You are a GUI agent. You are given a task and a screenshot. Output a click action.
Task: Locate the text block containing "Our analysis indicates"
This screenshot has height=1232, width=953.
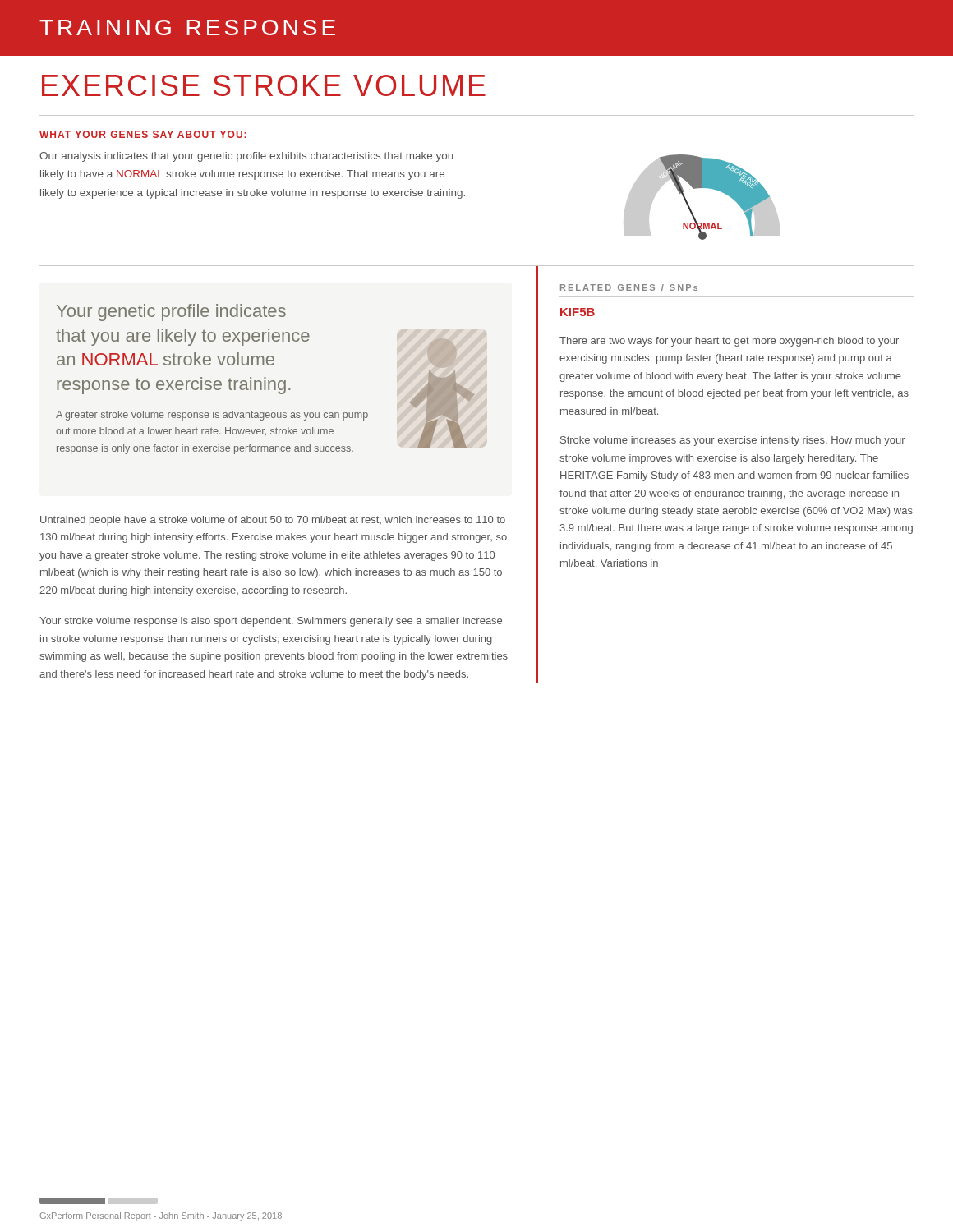pos(253,174)
